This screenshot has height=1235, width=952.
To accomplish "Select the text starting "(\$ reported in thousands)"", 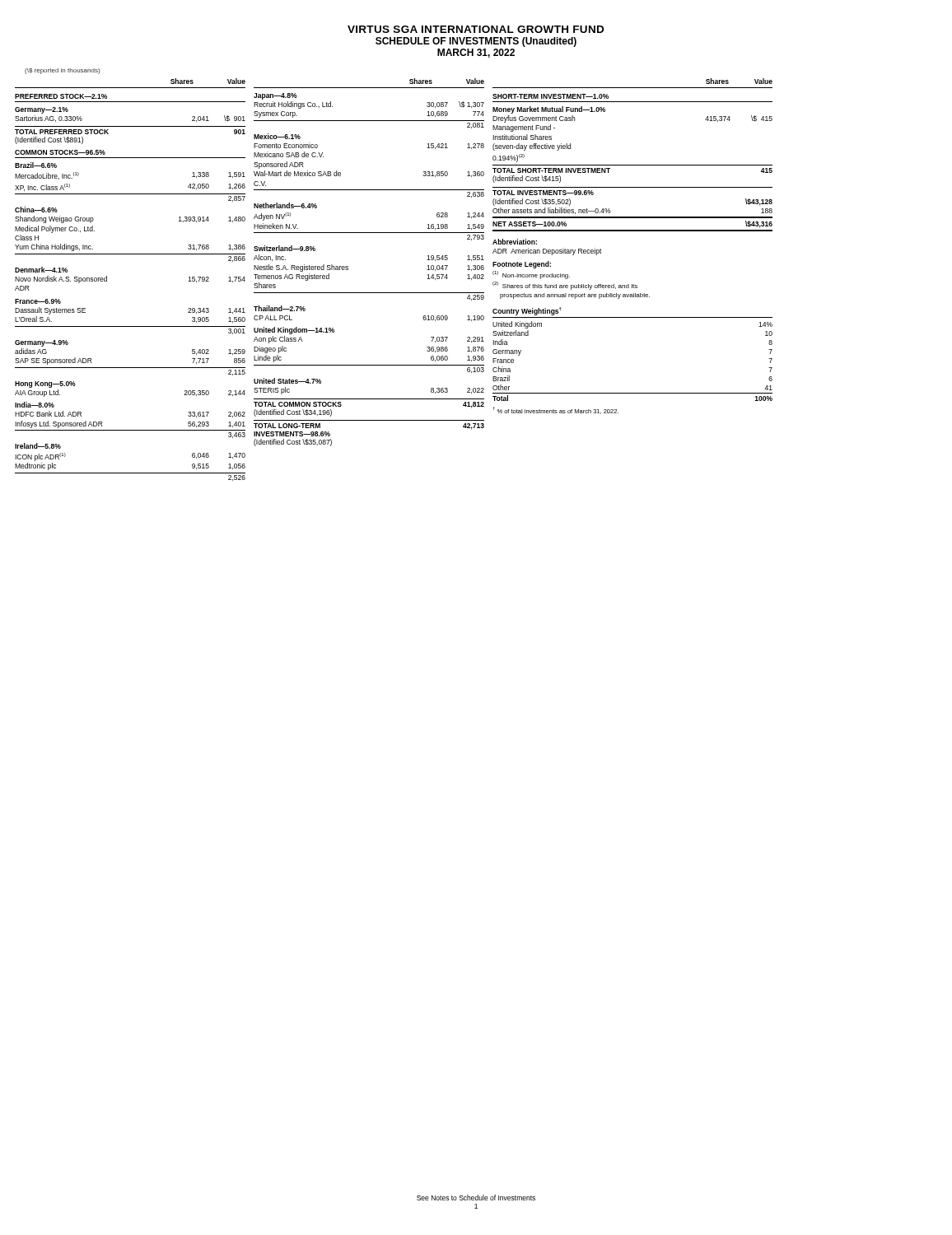I will [x=62, y=70].
